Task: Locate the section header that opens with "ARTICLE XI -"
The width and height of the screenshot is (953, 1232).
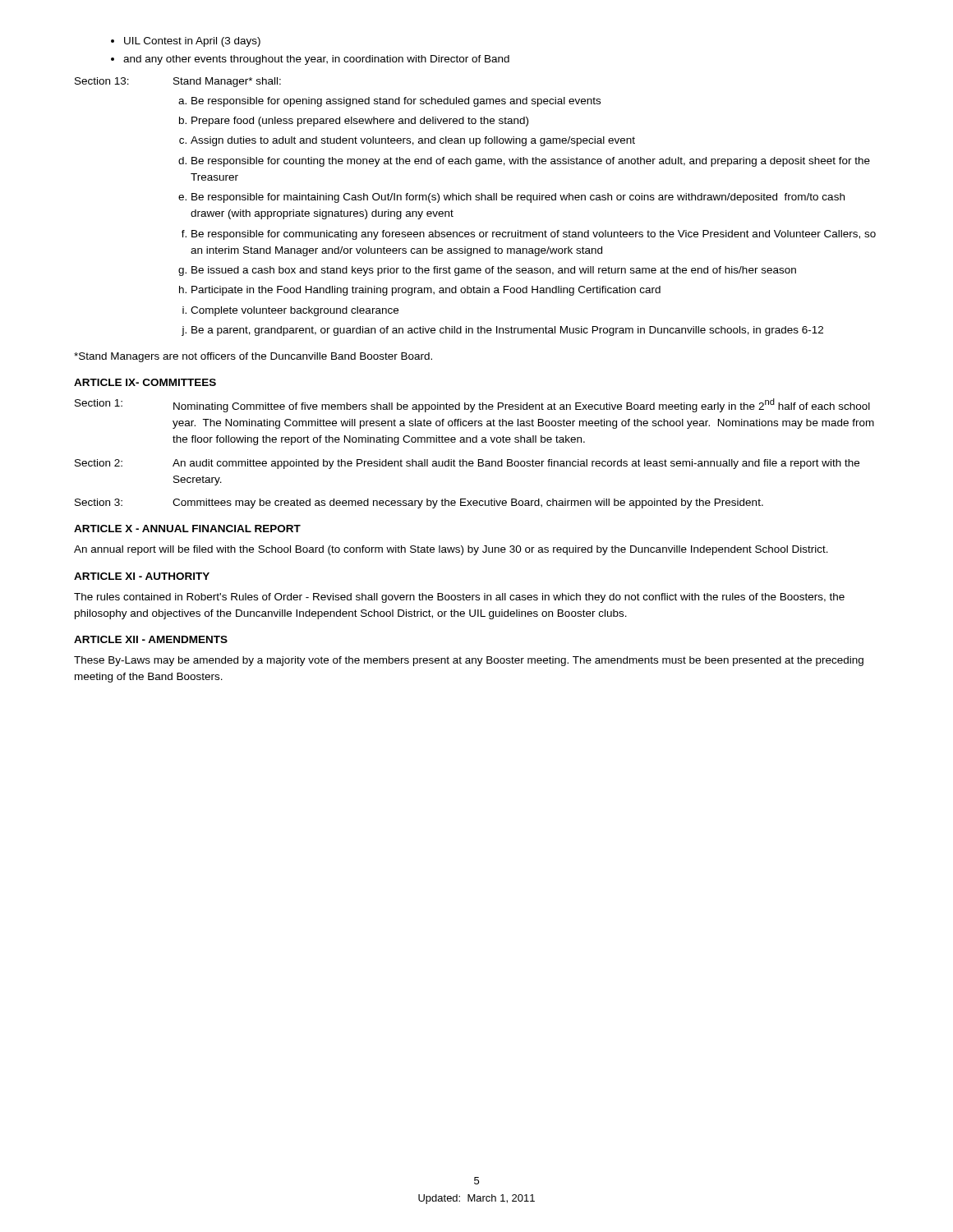Action: 142,576
